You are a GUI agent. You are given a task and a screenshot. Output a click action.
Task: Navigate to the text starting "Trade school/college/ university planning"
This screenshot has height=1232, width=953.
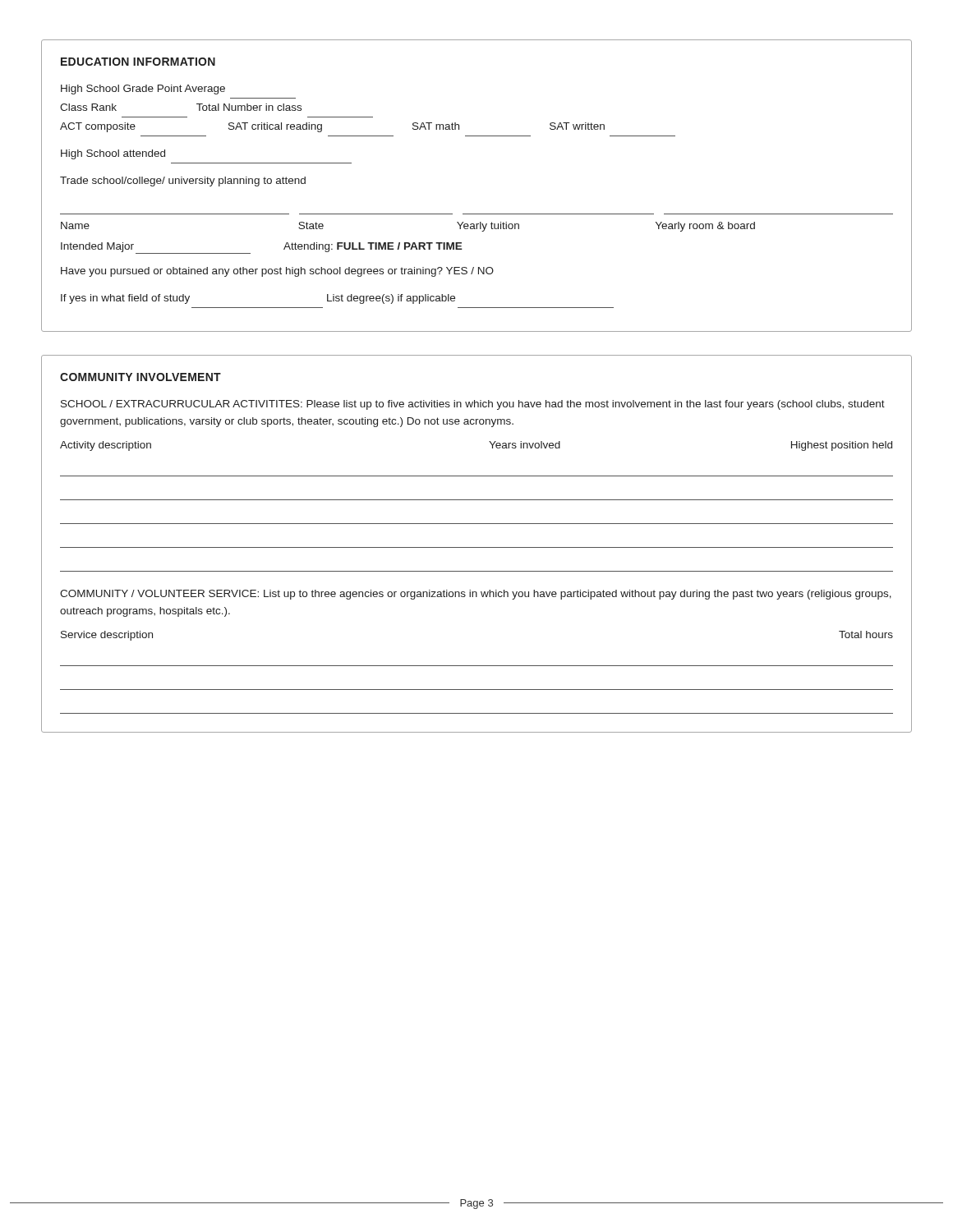(183, 180)
